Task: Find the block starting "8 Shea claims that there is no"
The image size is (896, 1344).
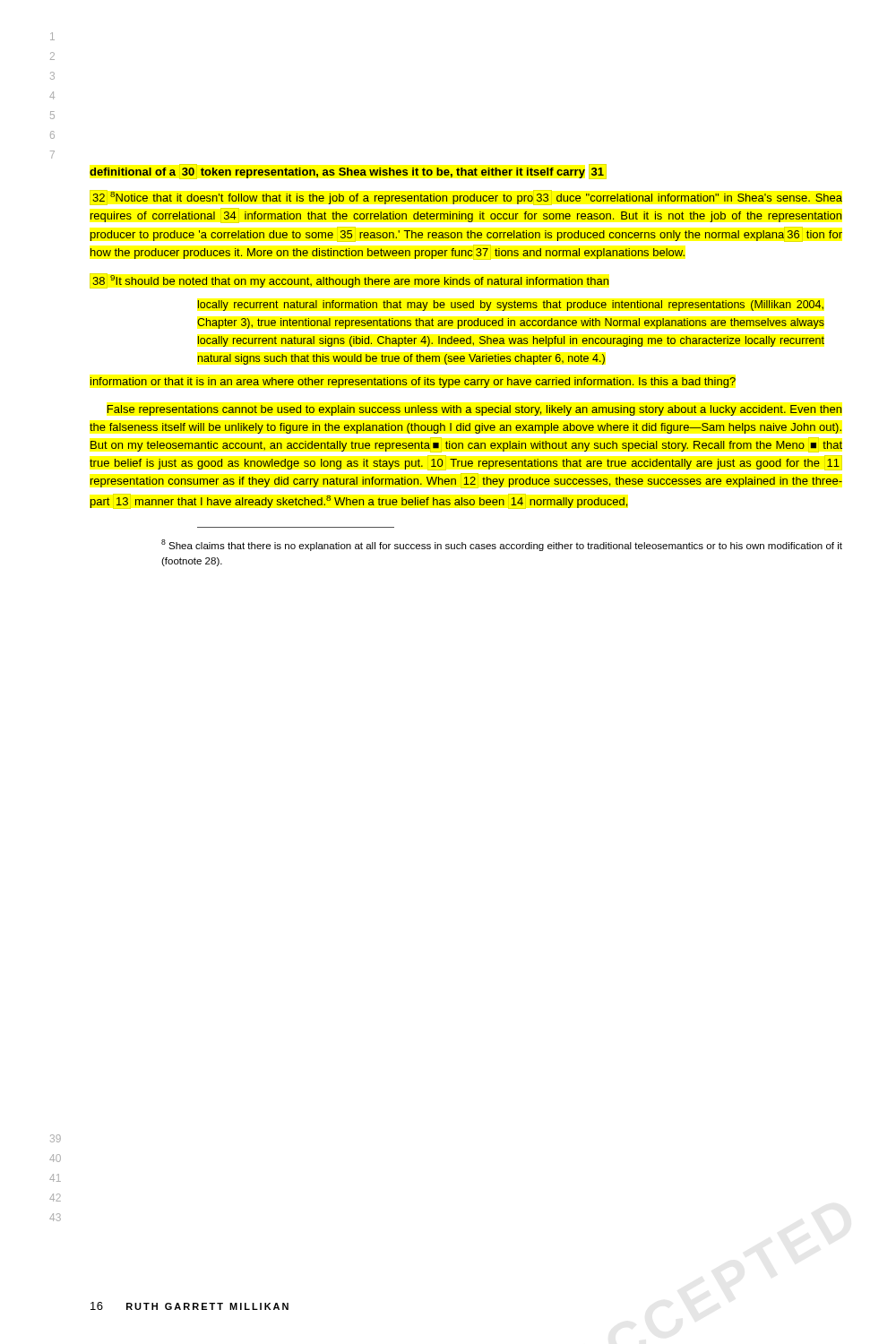Action: (502, 553)
